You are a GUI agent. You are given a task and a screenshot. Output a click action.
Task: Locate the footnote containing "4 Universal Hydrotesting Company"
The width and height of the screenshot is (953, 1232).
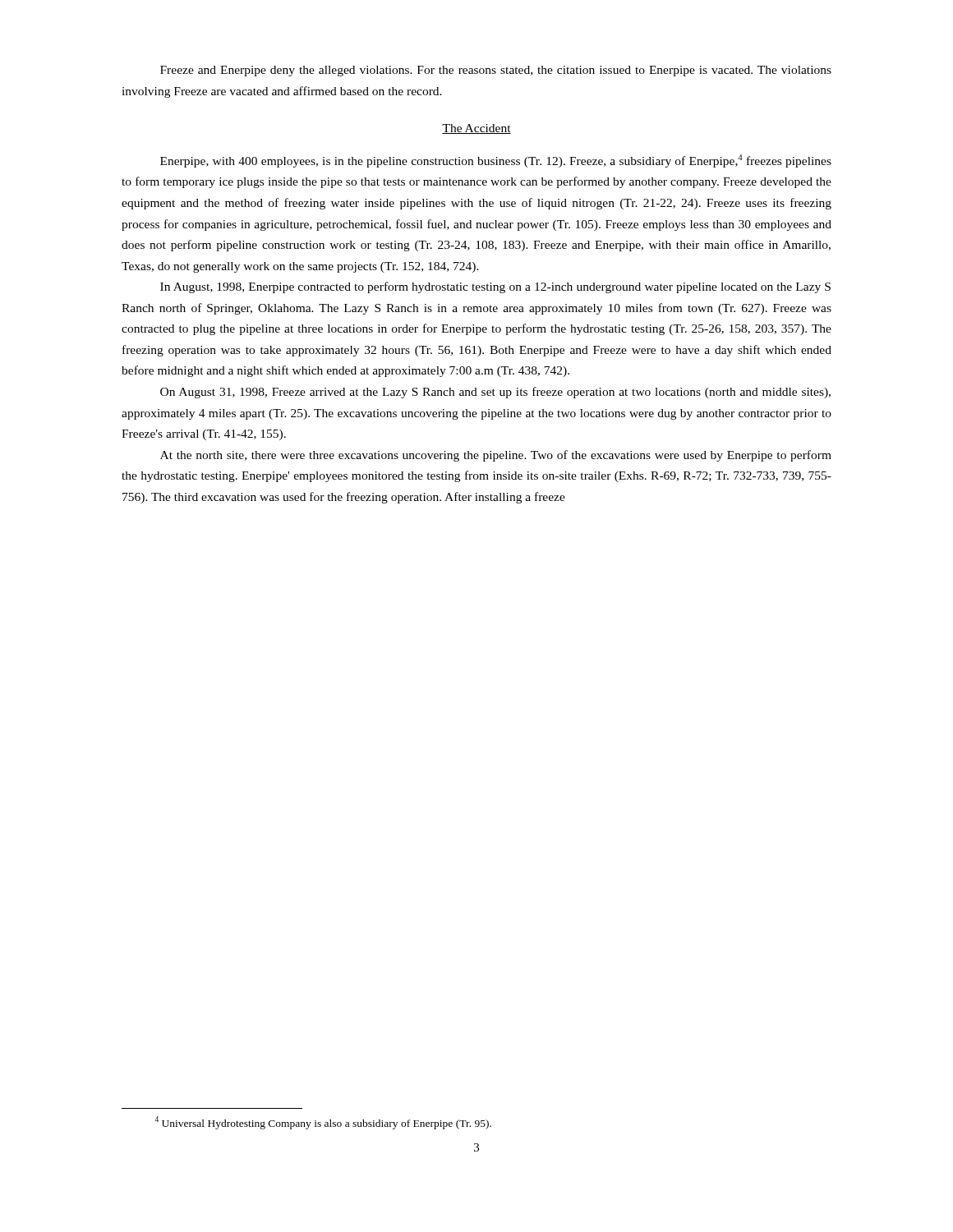(x=476, y=1122)
